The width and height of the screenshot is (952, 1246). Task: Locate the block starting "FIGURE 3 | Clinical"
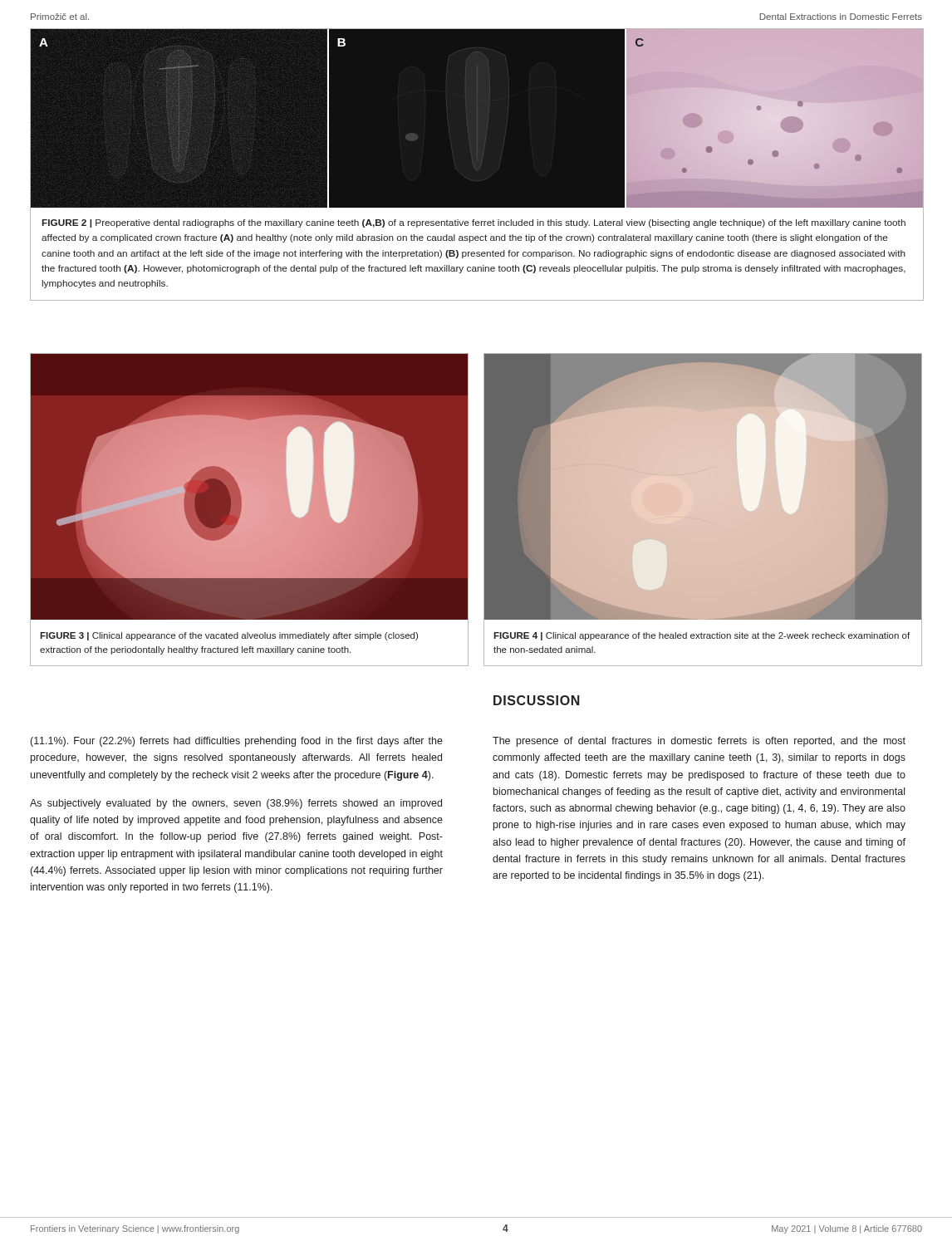point(229,643)
